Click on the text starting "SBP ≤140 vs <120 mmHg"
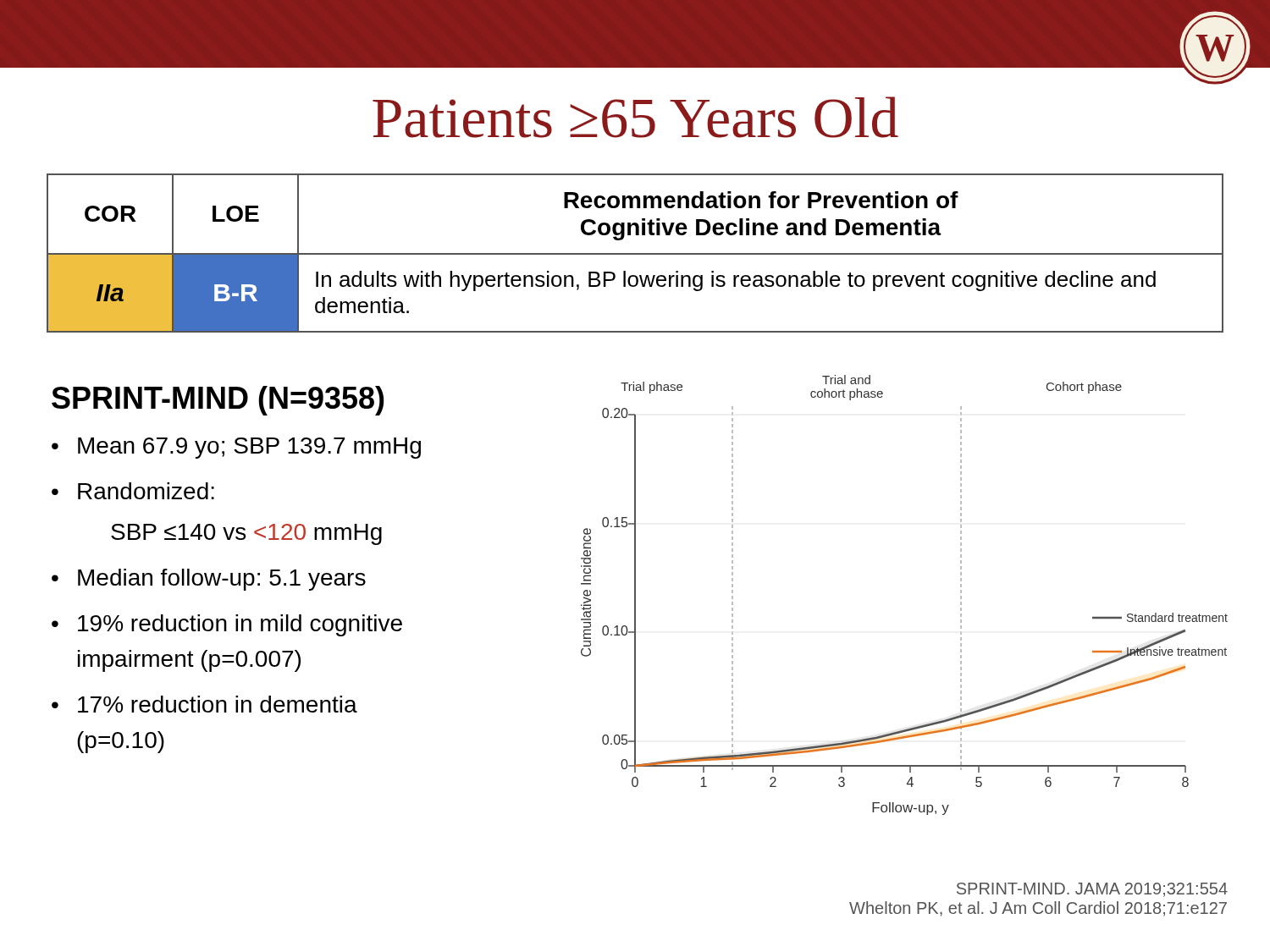 point(247,532)
